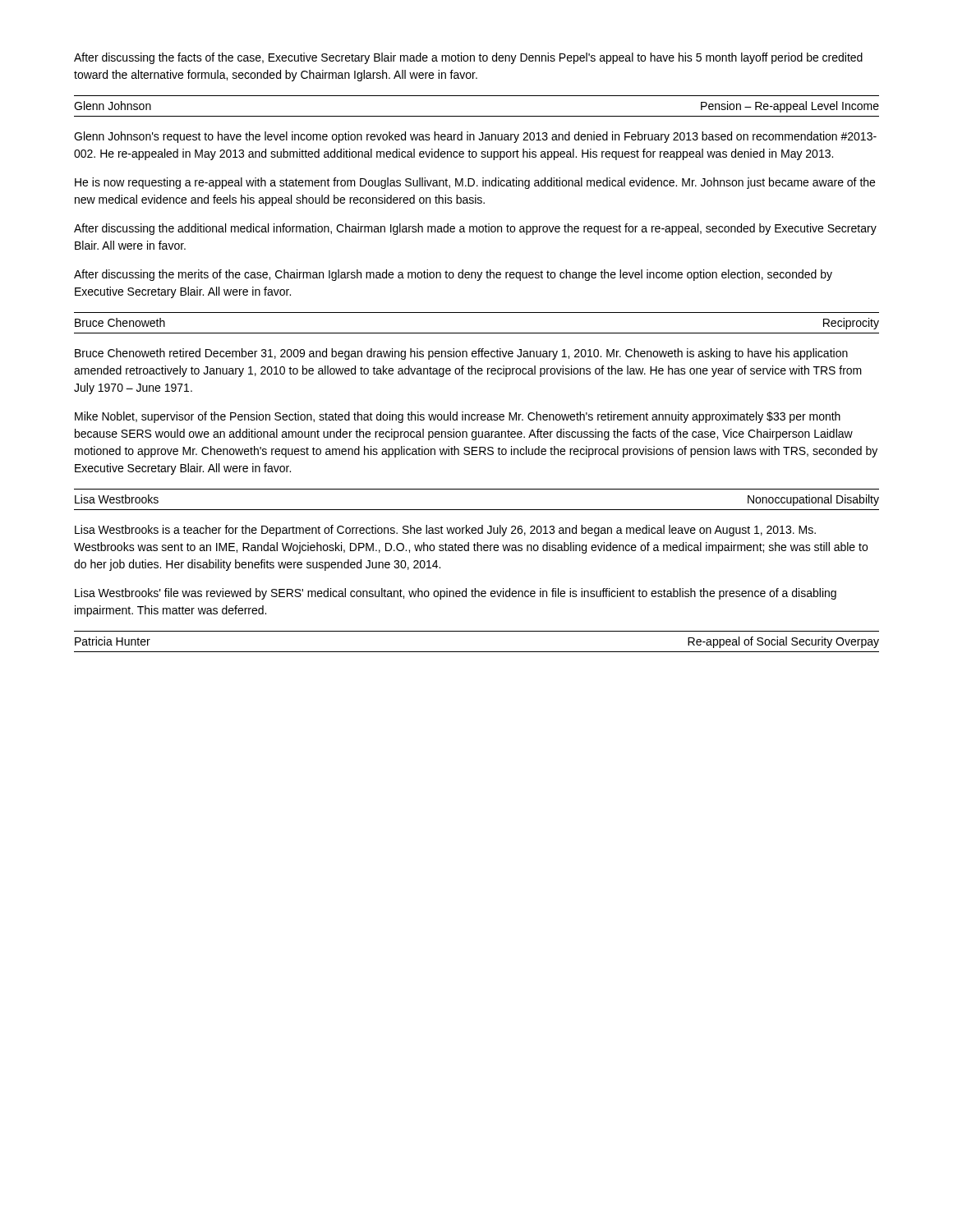Select the table that reads "Bruce Chenoweth Reciprocity"
The height and width of the screenshot is (1232, 953).
(476, 323)
